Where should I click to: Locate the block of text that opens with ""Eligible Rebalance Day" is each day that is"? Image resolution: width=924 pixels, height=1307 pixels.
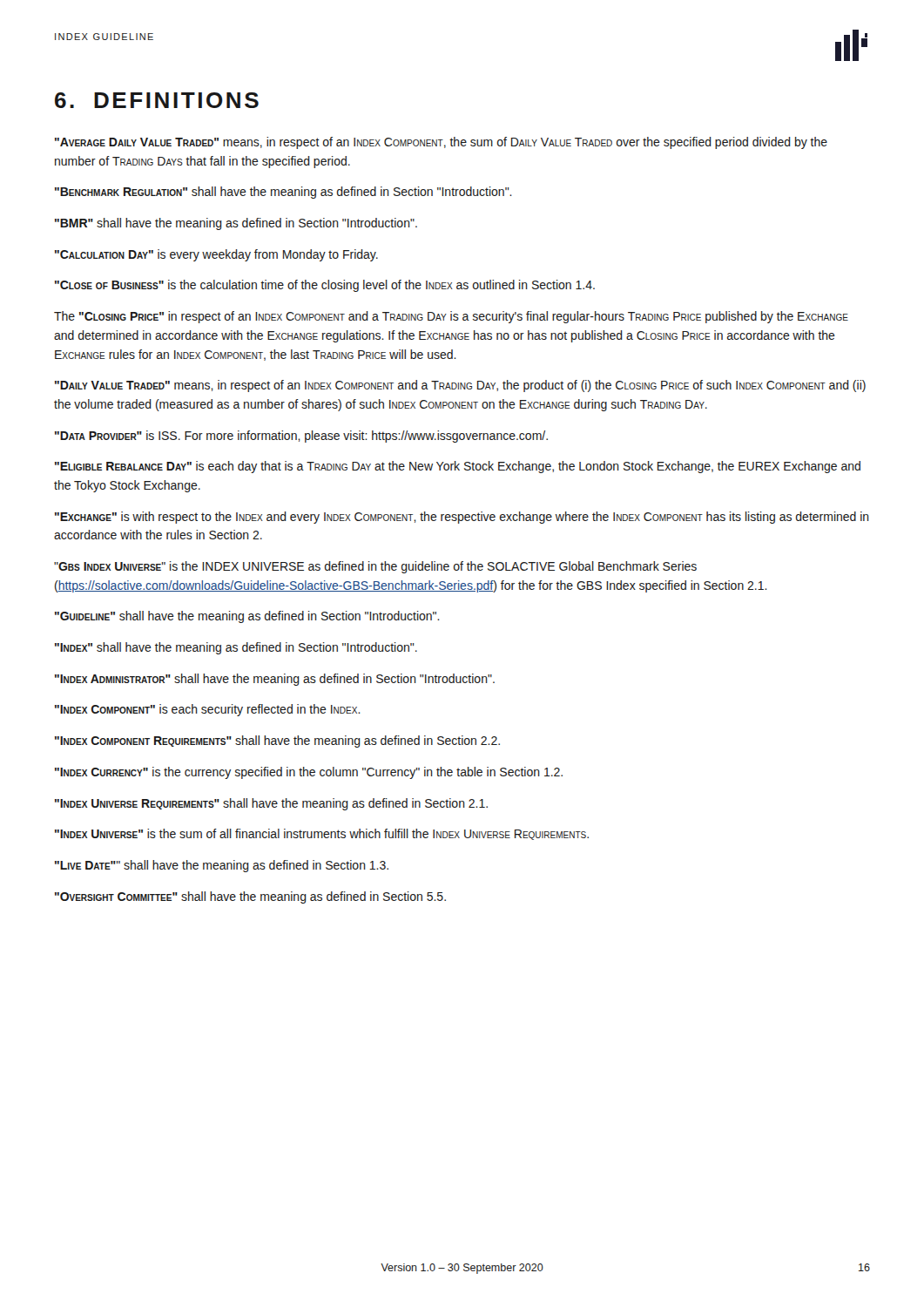(x=458, y=476)
